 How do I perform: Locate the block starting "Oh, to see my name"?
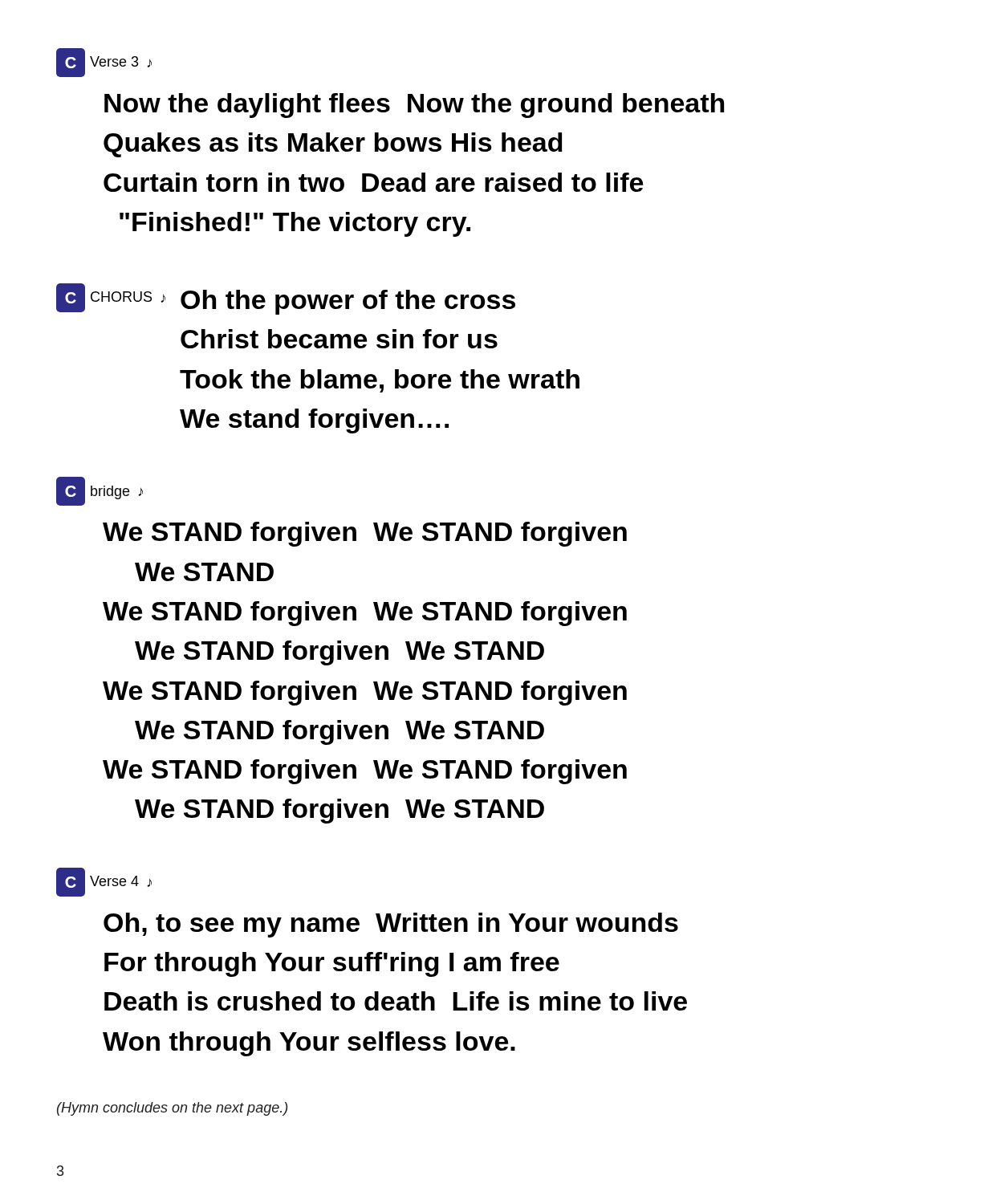[395, 981]
